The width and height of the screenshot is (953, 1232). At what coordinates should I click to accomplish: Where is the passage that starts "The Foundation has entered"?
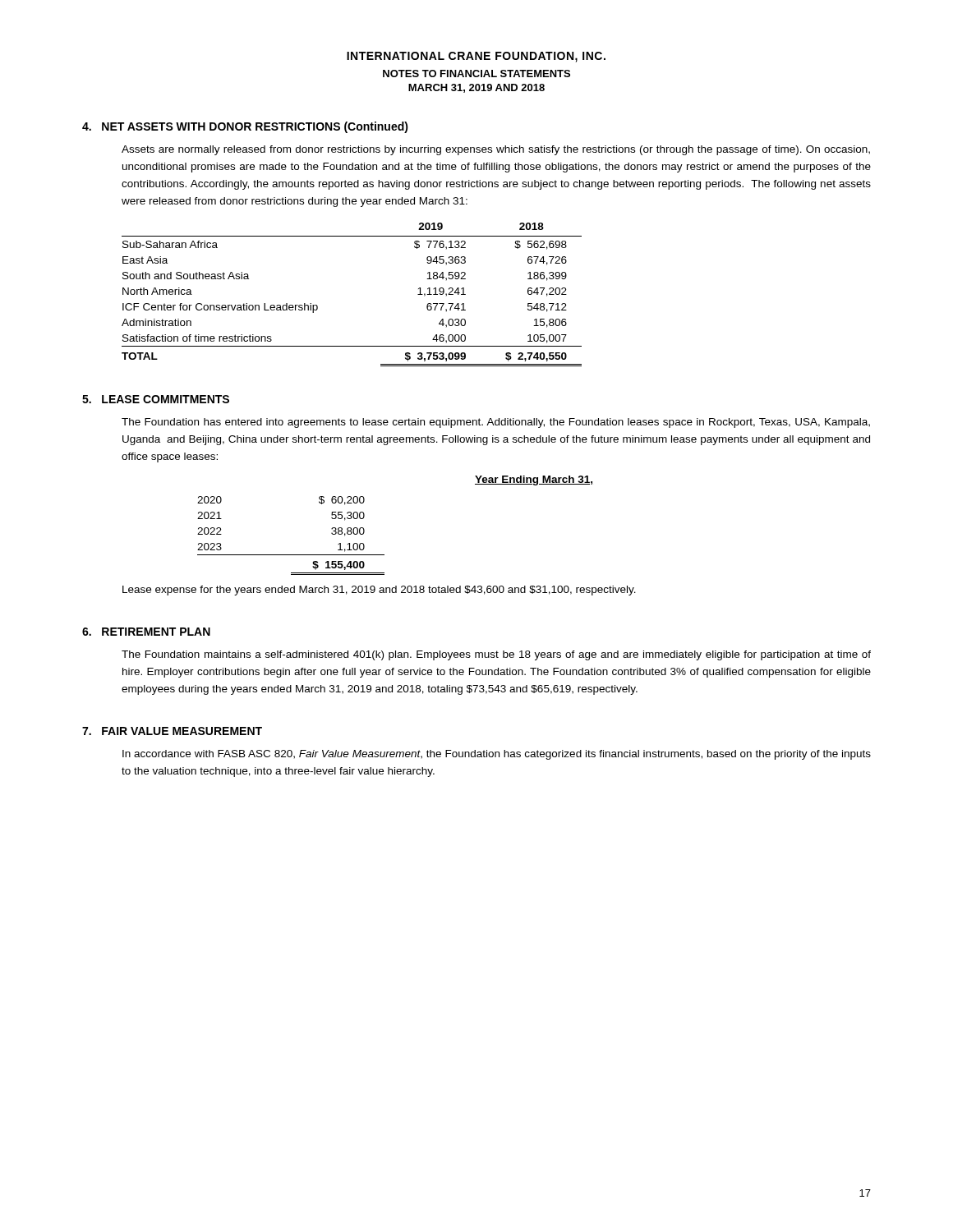point(496,439)
